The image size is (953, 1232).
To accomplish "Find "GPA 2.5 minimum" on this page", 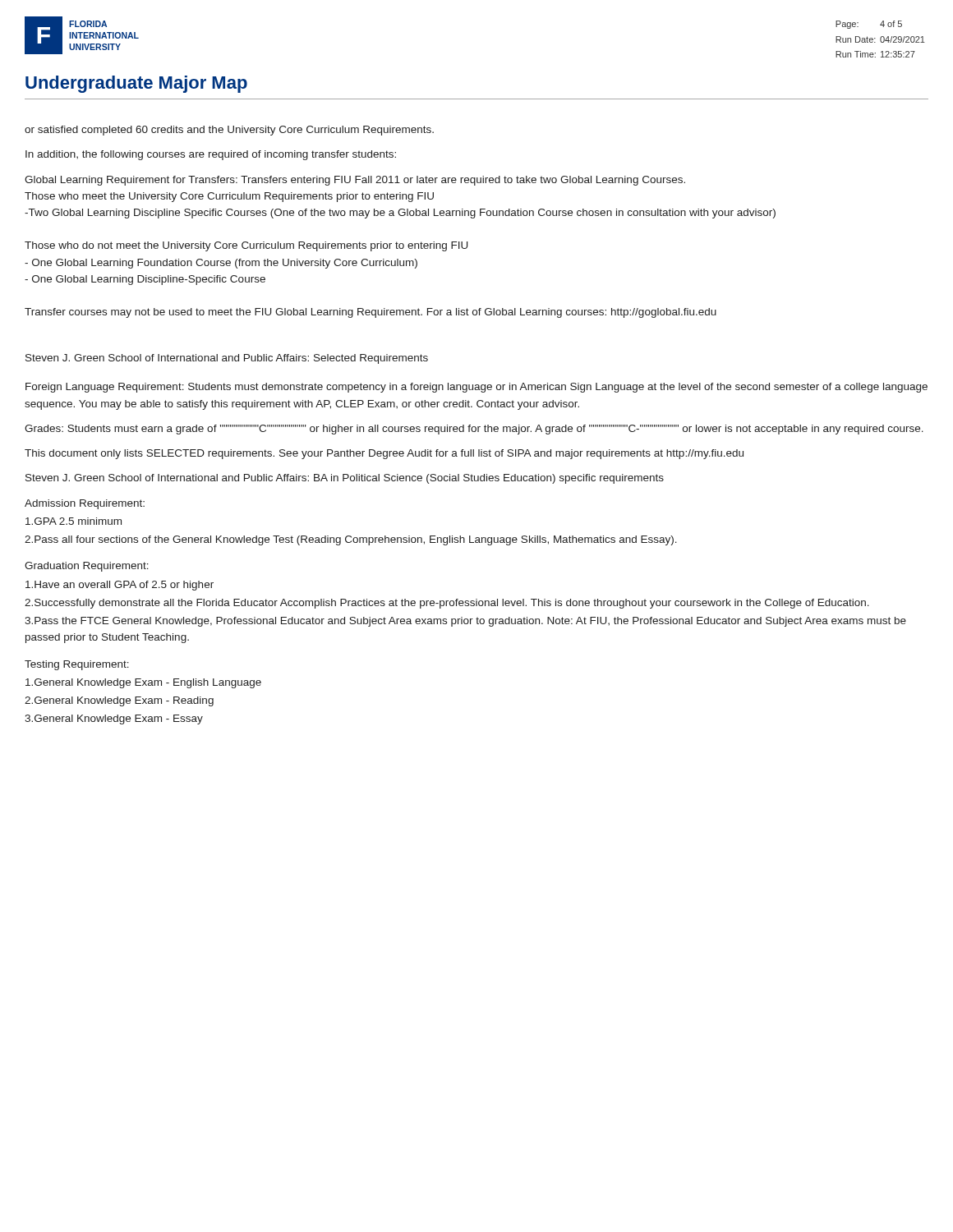I will click(x=74, y=521).
